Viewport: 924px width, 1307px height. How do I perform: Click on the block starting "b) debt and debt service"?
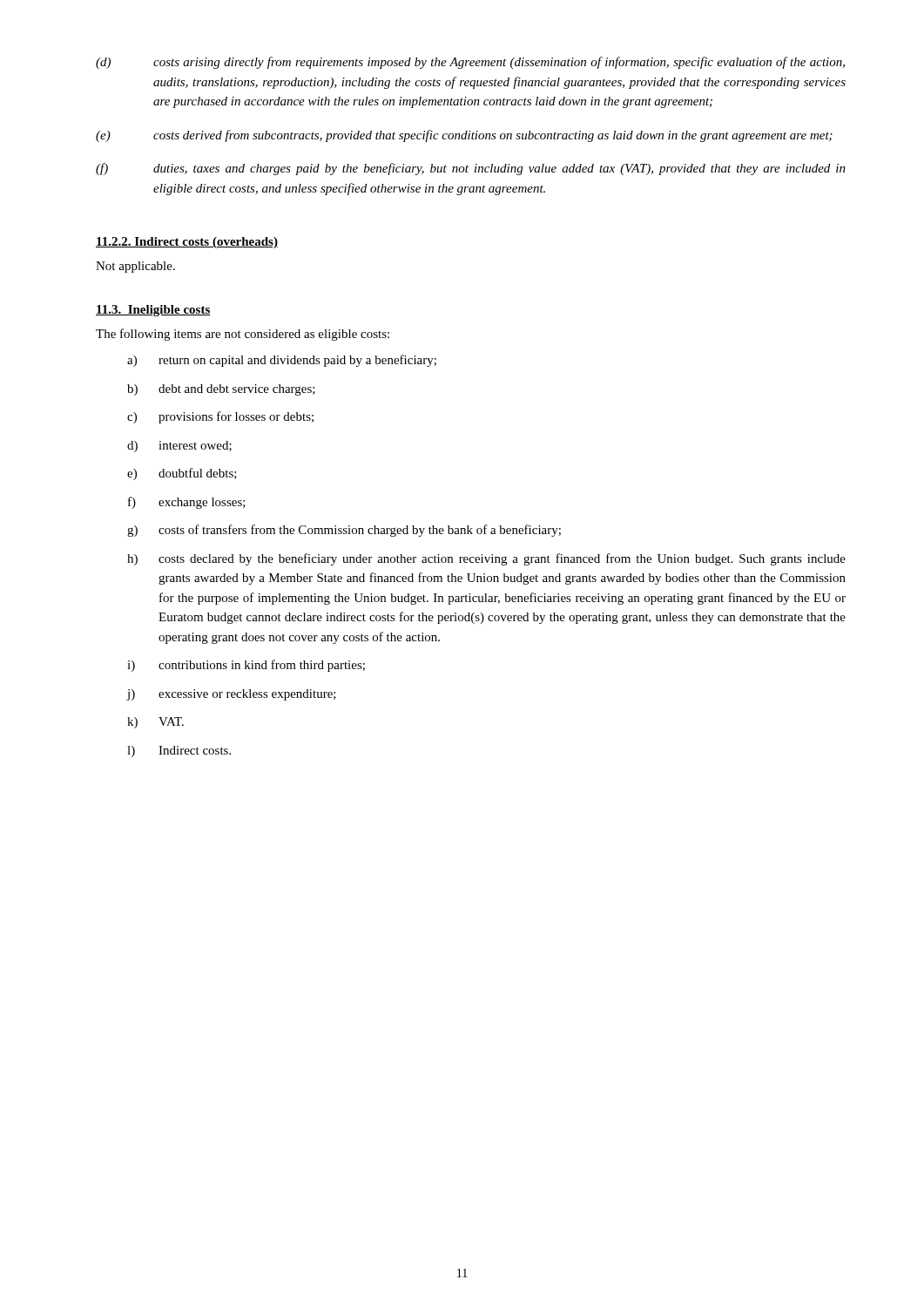click(x=221, y=390)
